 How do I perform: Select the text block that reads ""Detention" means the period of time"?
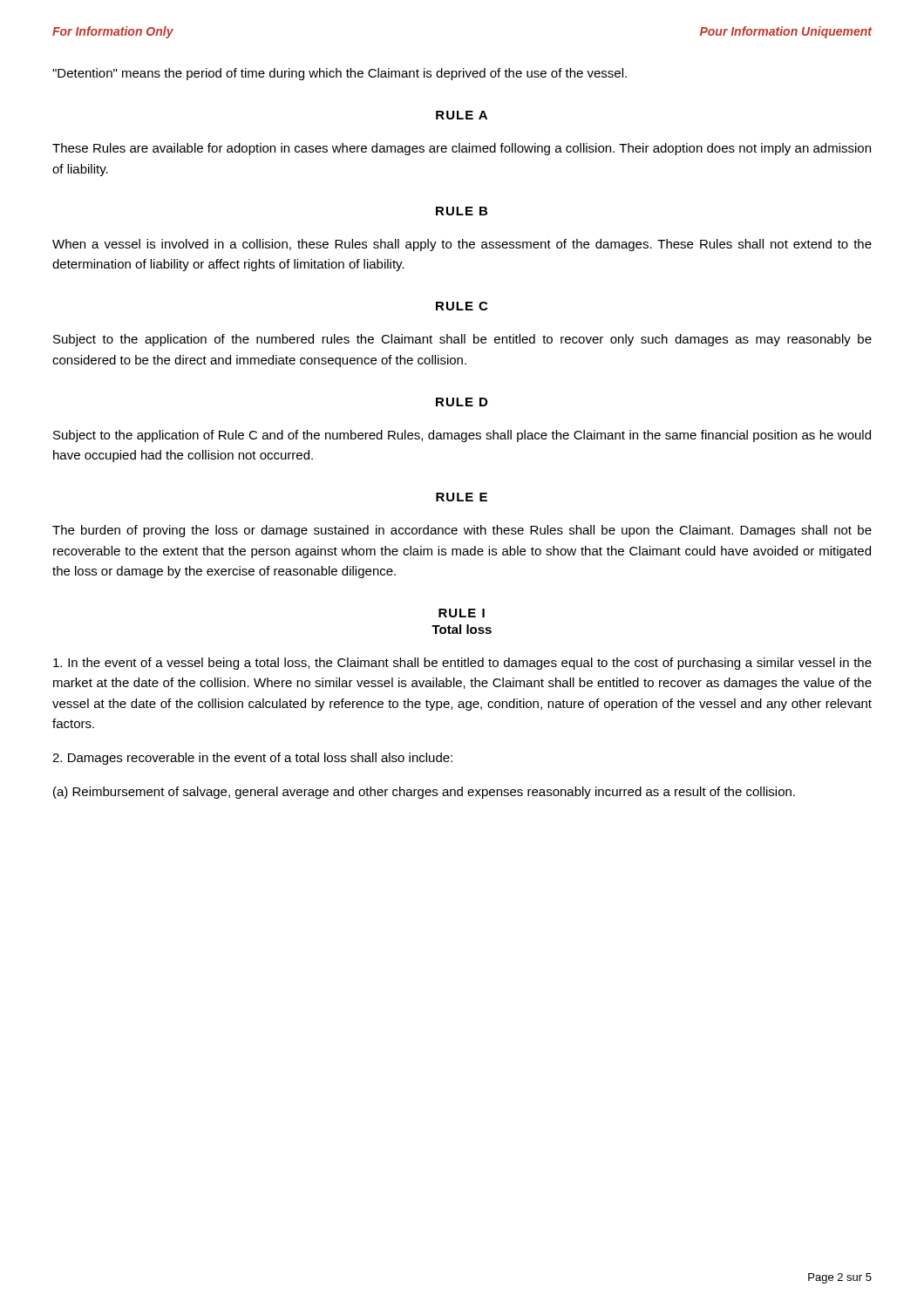tap(340, 73)
